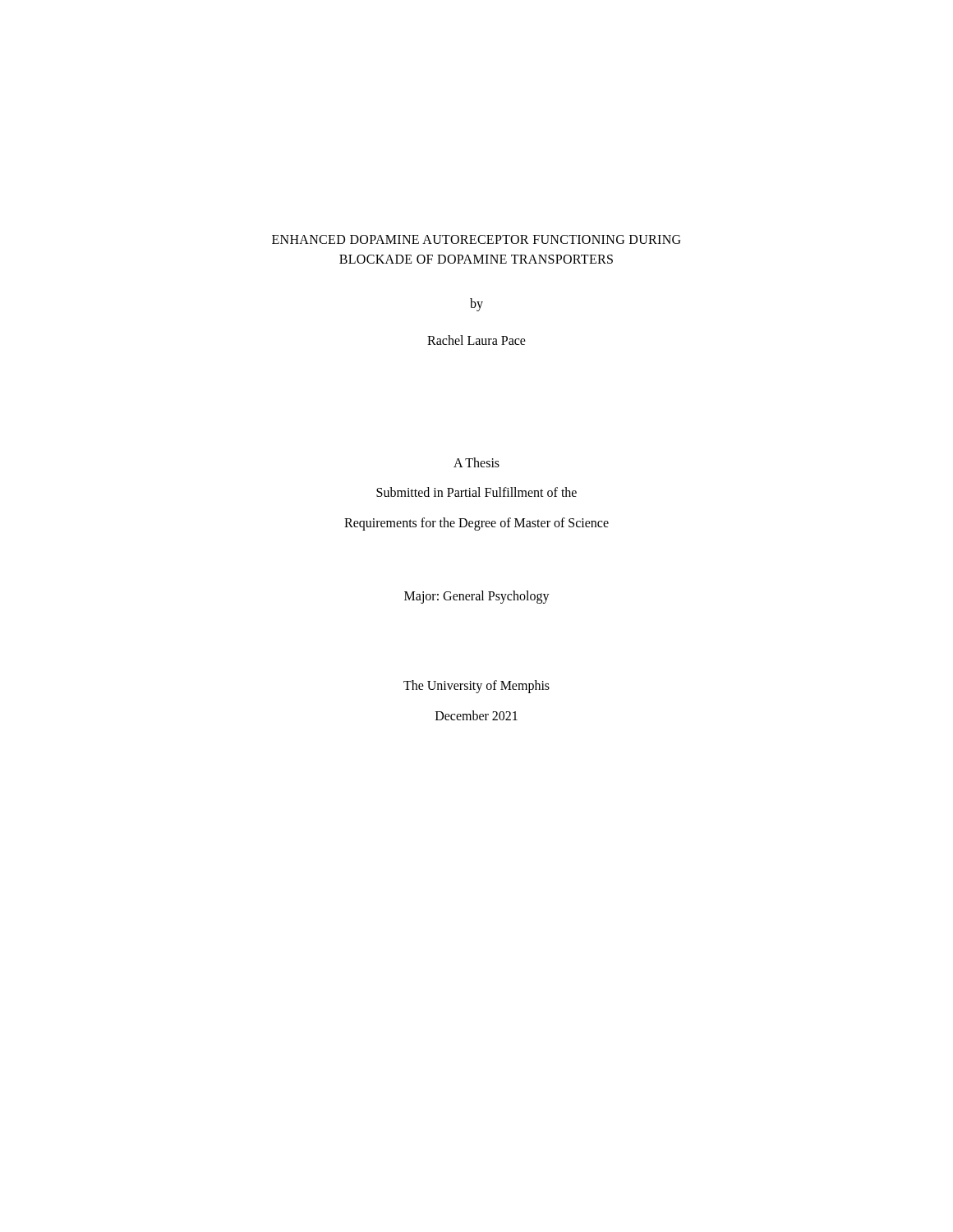Locate the text "The University of Memphis"
The image size is (953, 1232).
(476, 685)
